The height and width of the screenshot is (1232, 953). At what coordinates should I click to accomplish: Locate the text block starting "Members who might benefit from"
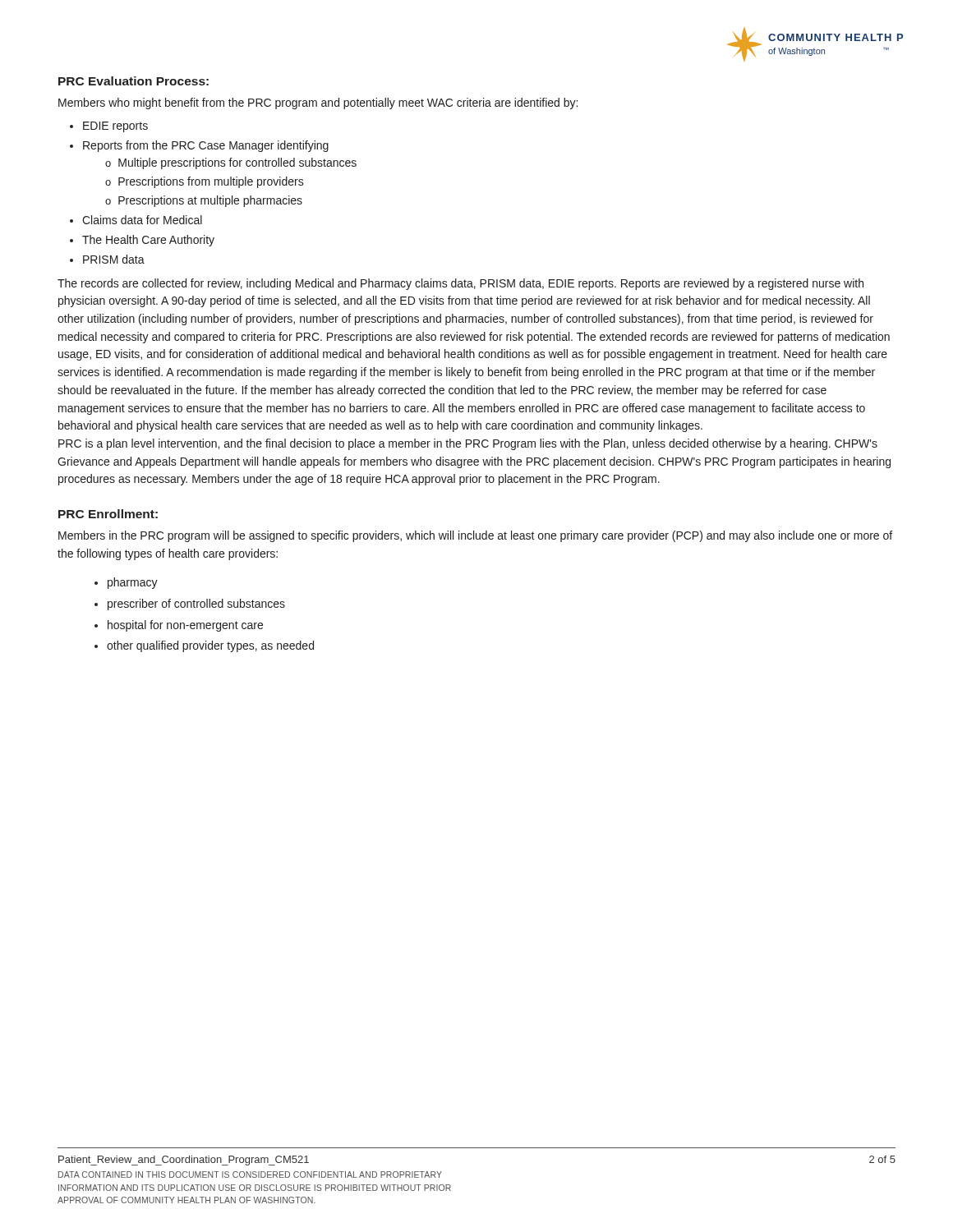[318, 103]
